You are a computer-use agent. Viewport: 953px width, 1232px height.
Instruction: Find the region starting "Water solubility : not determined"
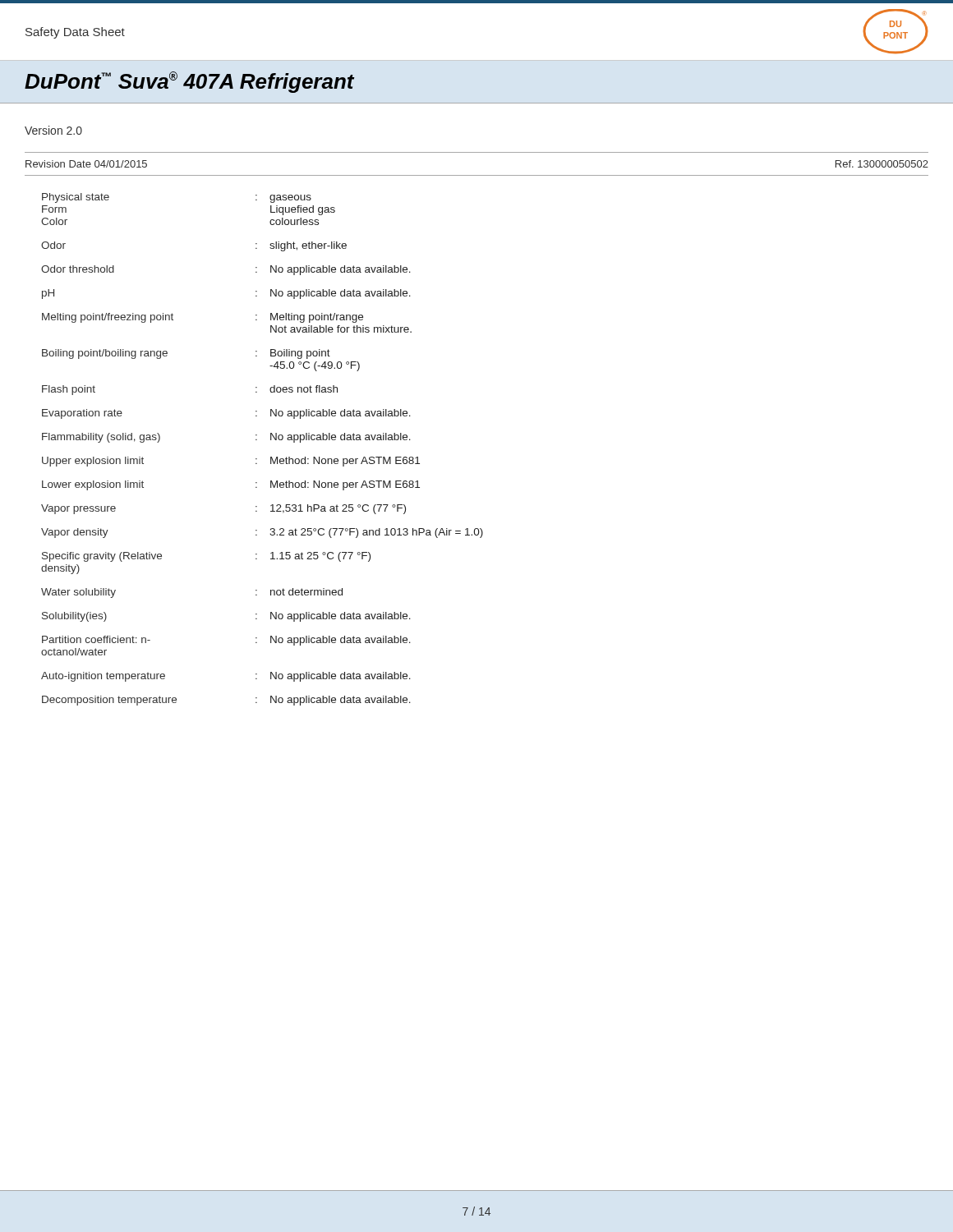(x=79, y=593)
